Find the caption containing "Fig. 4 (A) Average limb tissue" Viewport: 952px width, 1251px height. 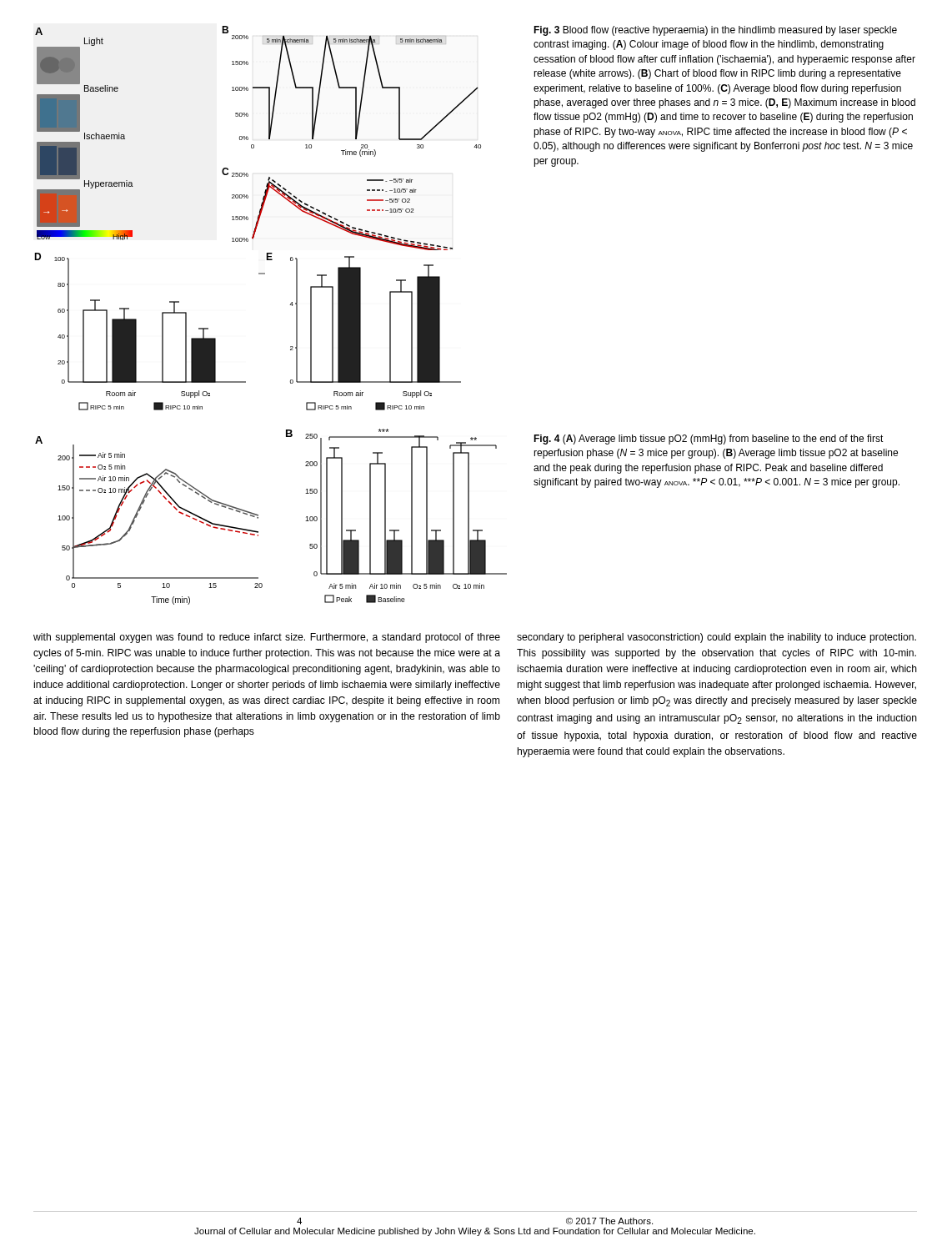tap(717, 460)
